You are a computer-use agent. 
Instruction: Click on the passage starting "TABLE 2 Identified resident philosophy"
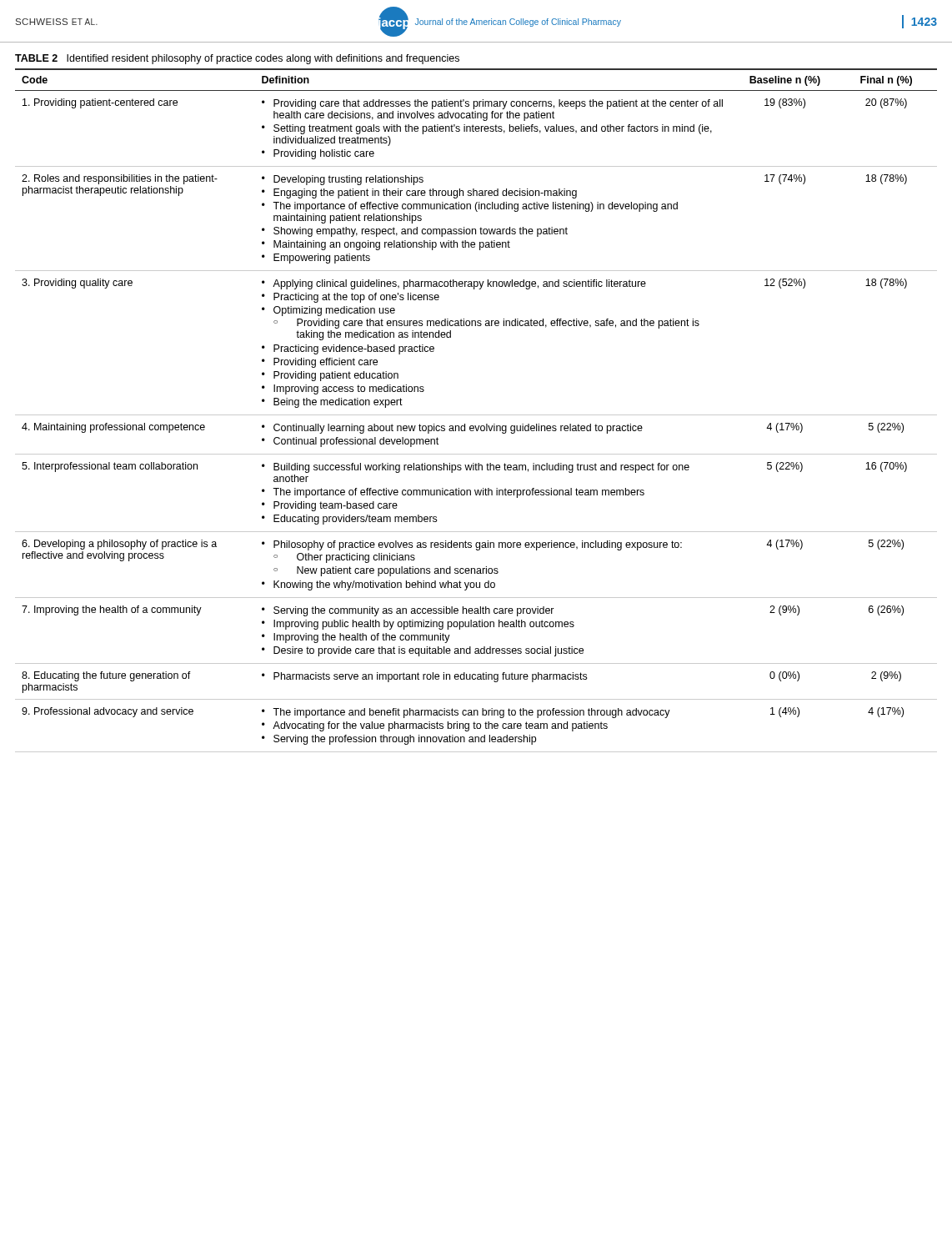point(237,58)
